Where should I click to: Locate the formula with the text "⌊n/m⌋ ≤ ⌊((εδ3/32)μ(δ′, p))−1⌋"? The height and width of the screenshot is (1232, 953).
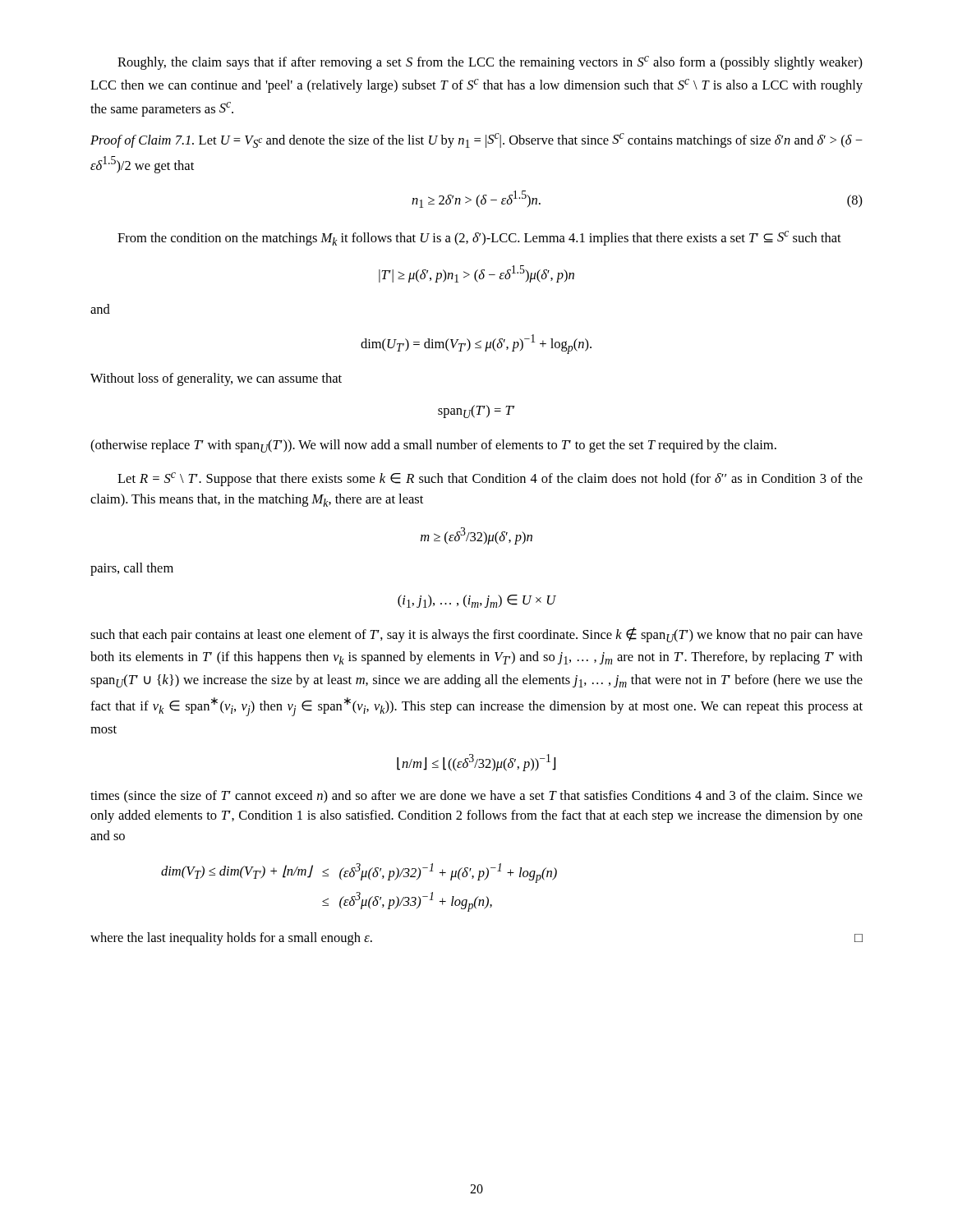pyautogui.click(x=476, y=763)
